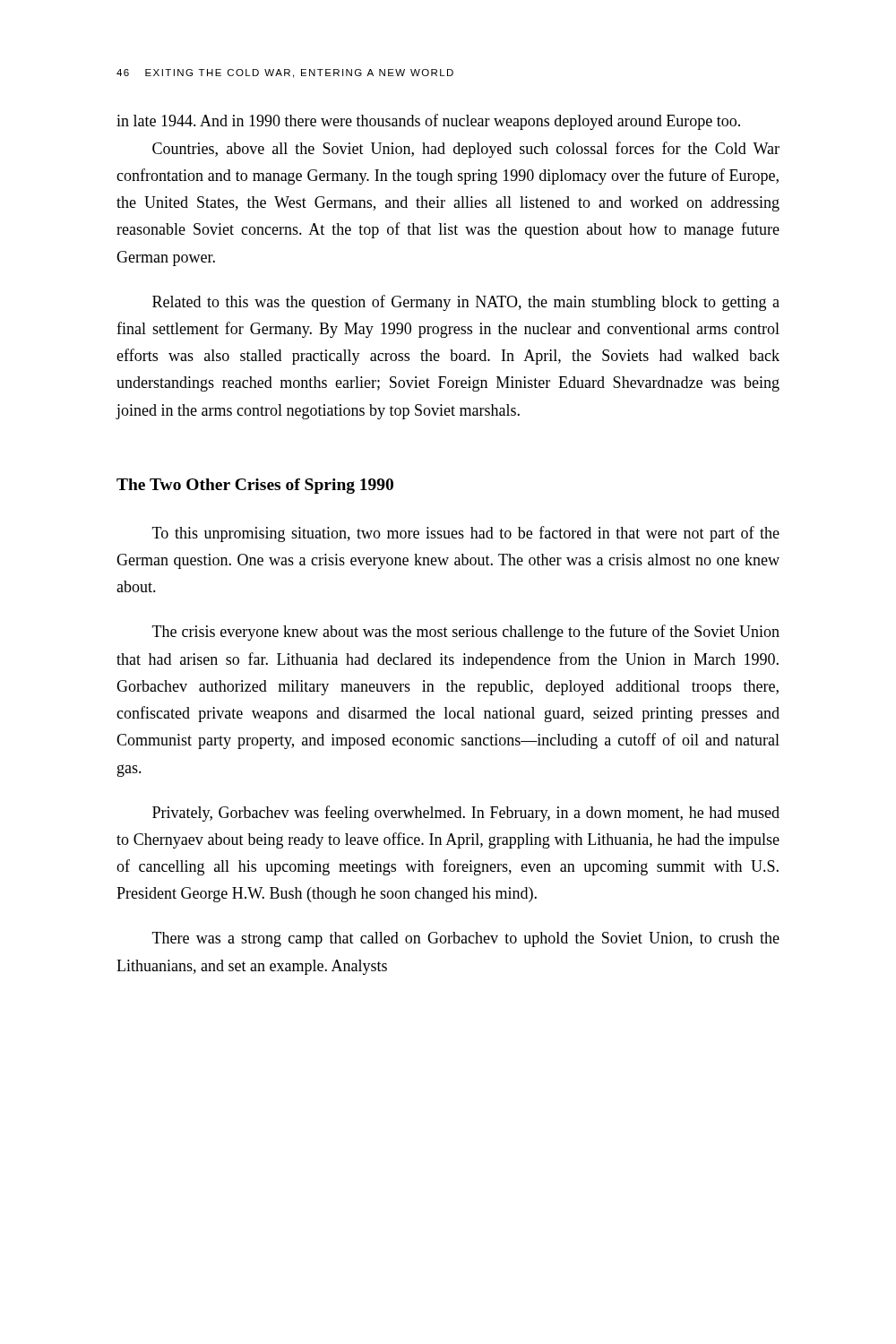This screenshot has height=1344, width=896.
Task: Find the block on this page that starts "Privately, Gorbachev was feeling overwhelmed. In February,"
Action: (x=448, y=853)
